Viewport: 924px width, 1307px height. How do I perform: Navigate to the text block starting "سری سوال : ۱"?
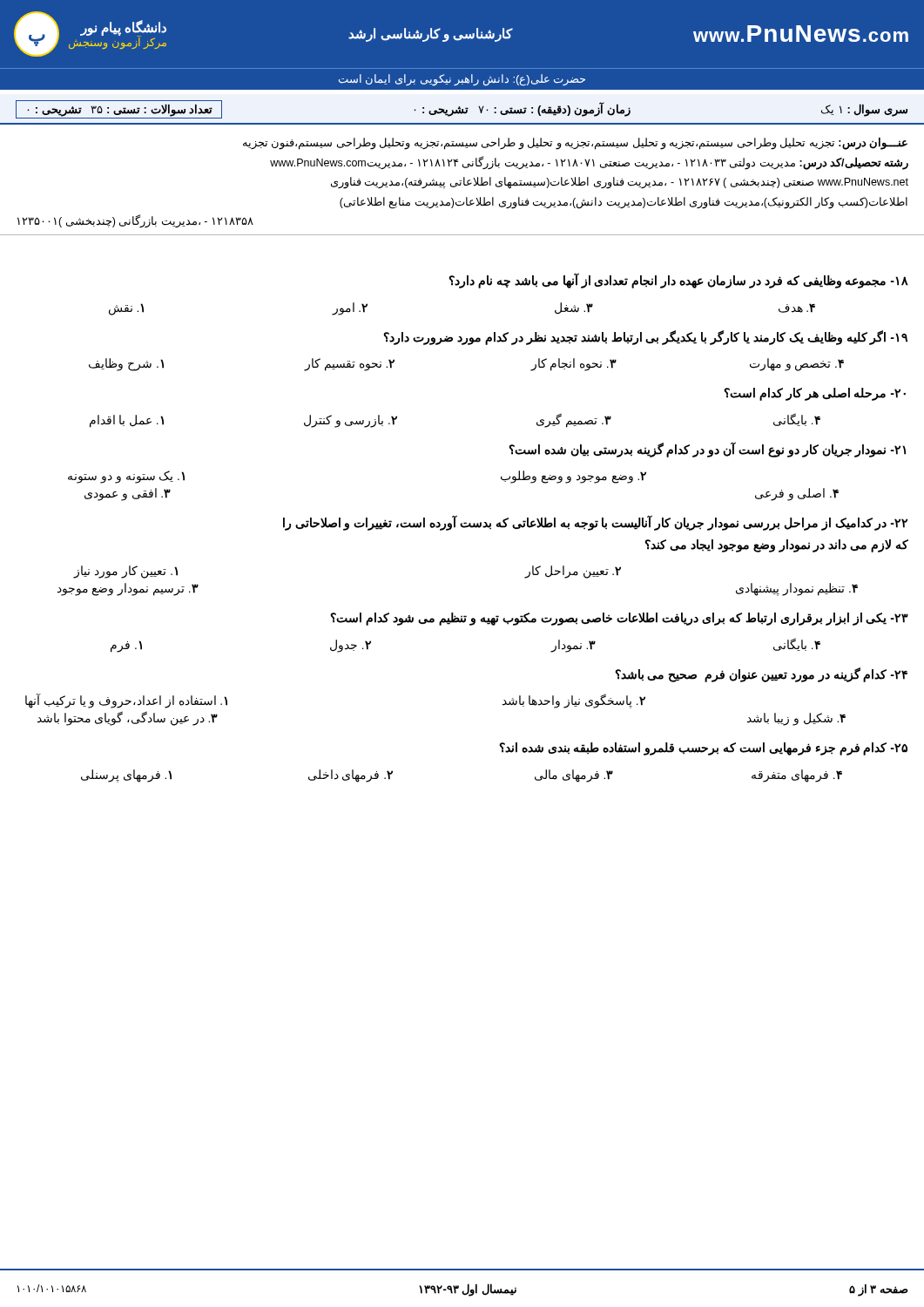click(x=462, y=109)
